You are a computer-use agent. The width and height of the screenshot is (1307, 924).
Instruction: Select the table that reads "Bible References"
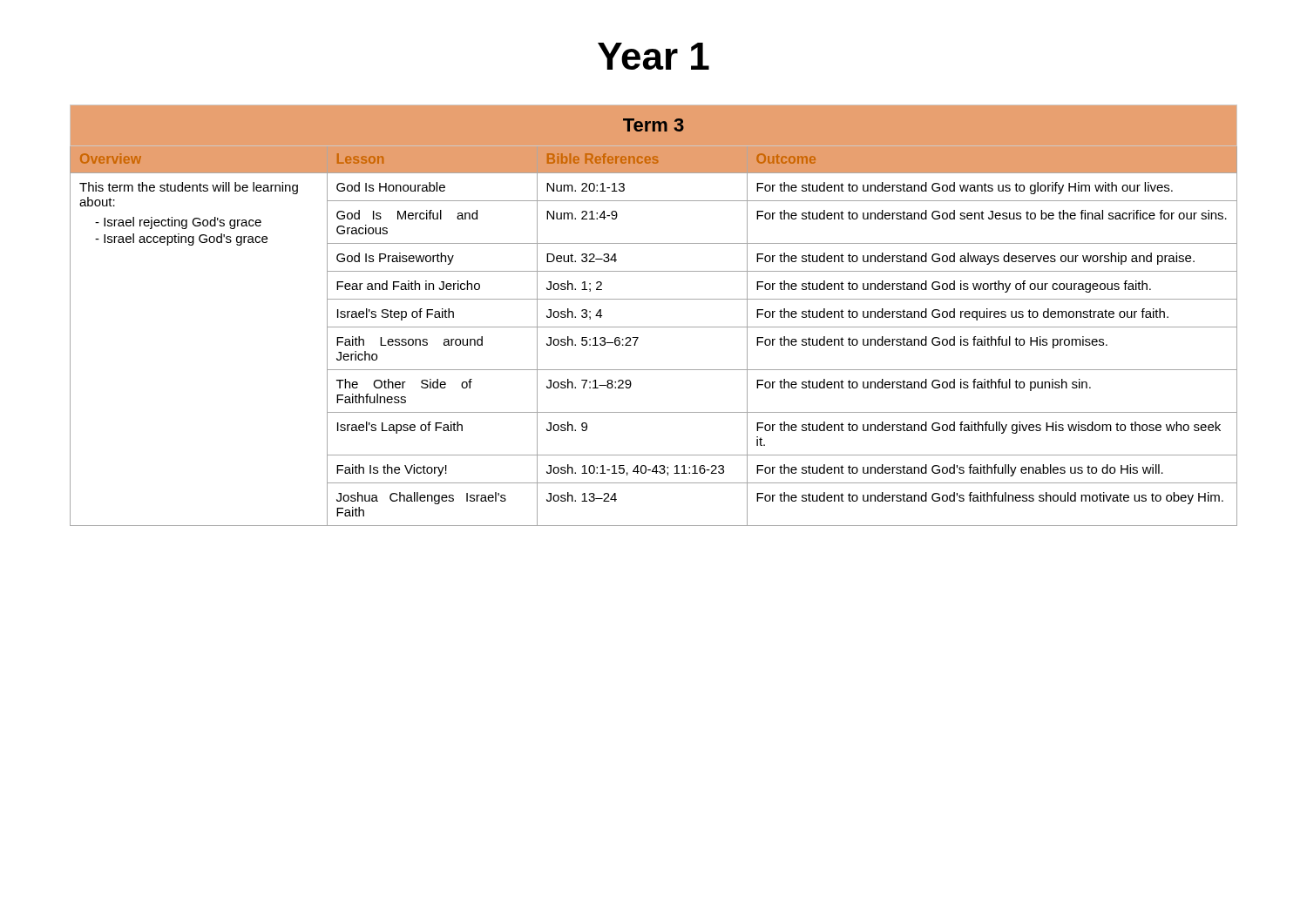pos(654,315)
